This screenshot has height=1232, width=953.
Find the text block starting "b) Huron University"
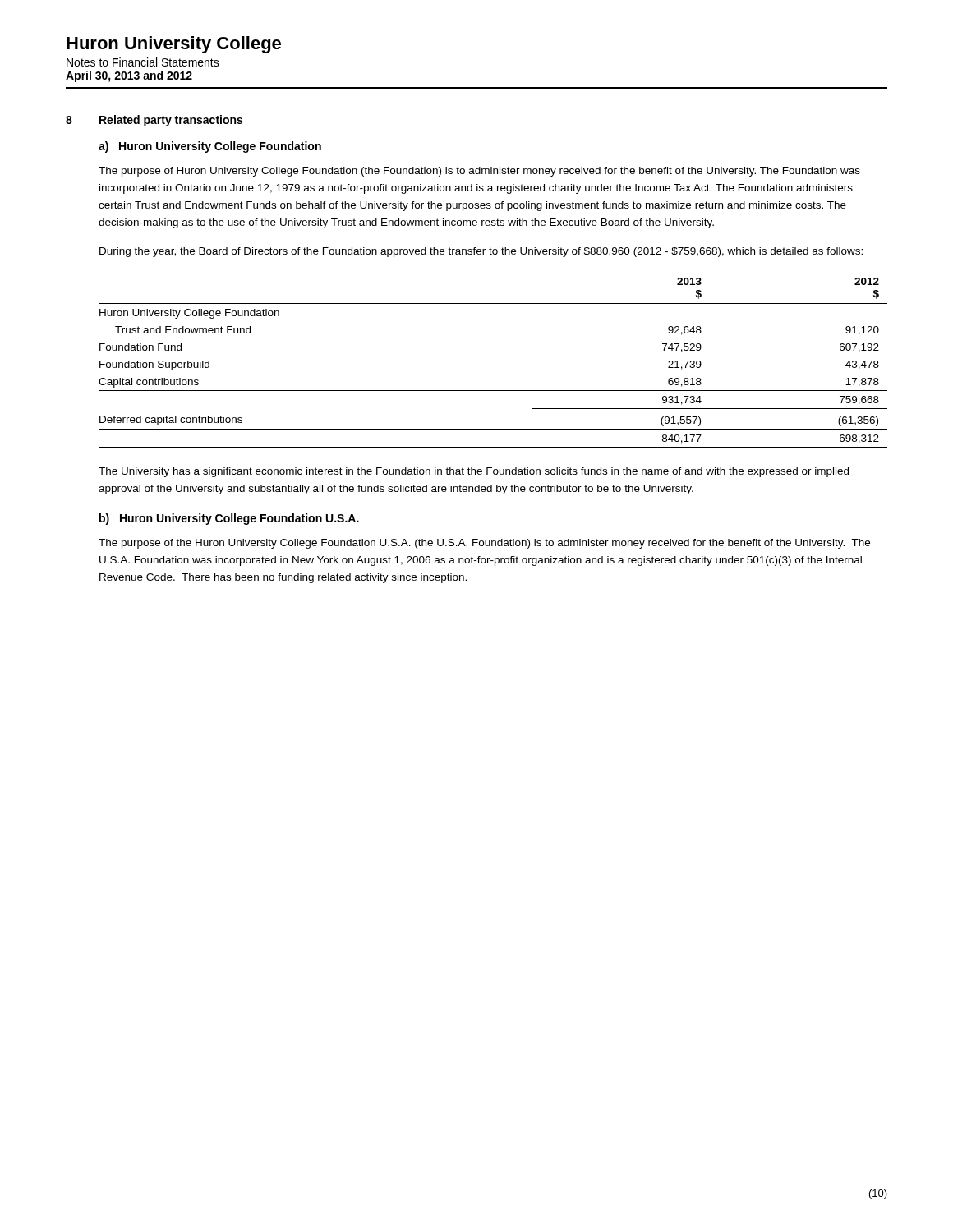click(229, 519)
